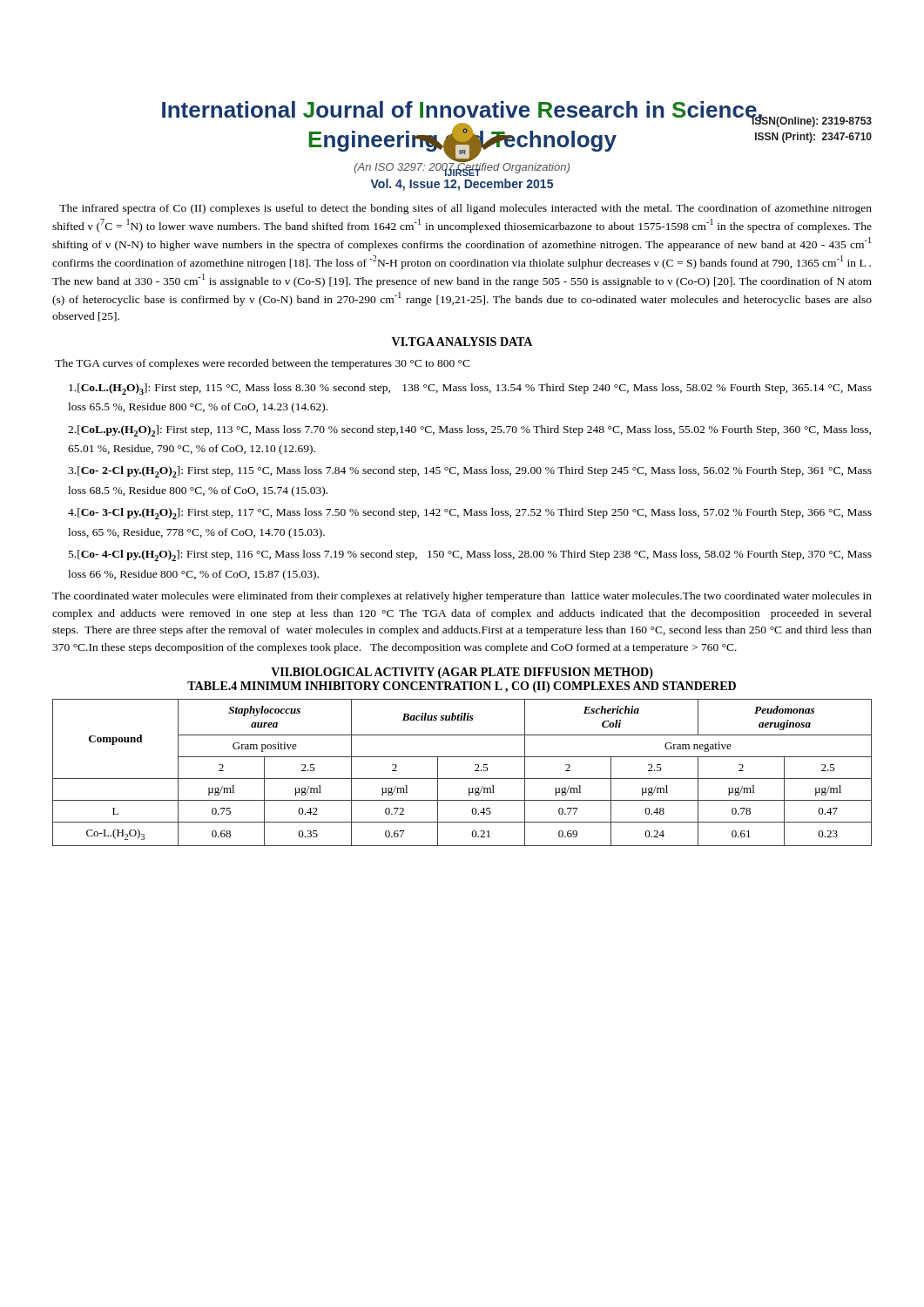Point to the block beginning "Vol. 4, Issue 12,"
This screenshot has width=924, height=1307.
462,184
